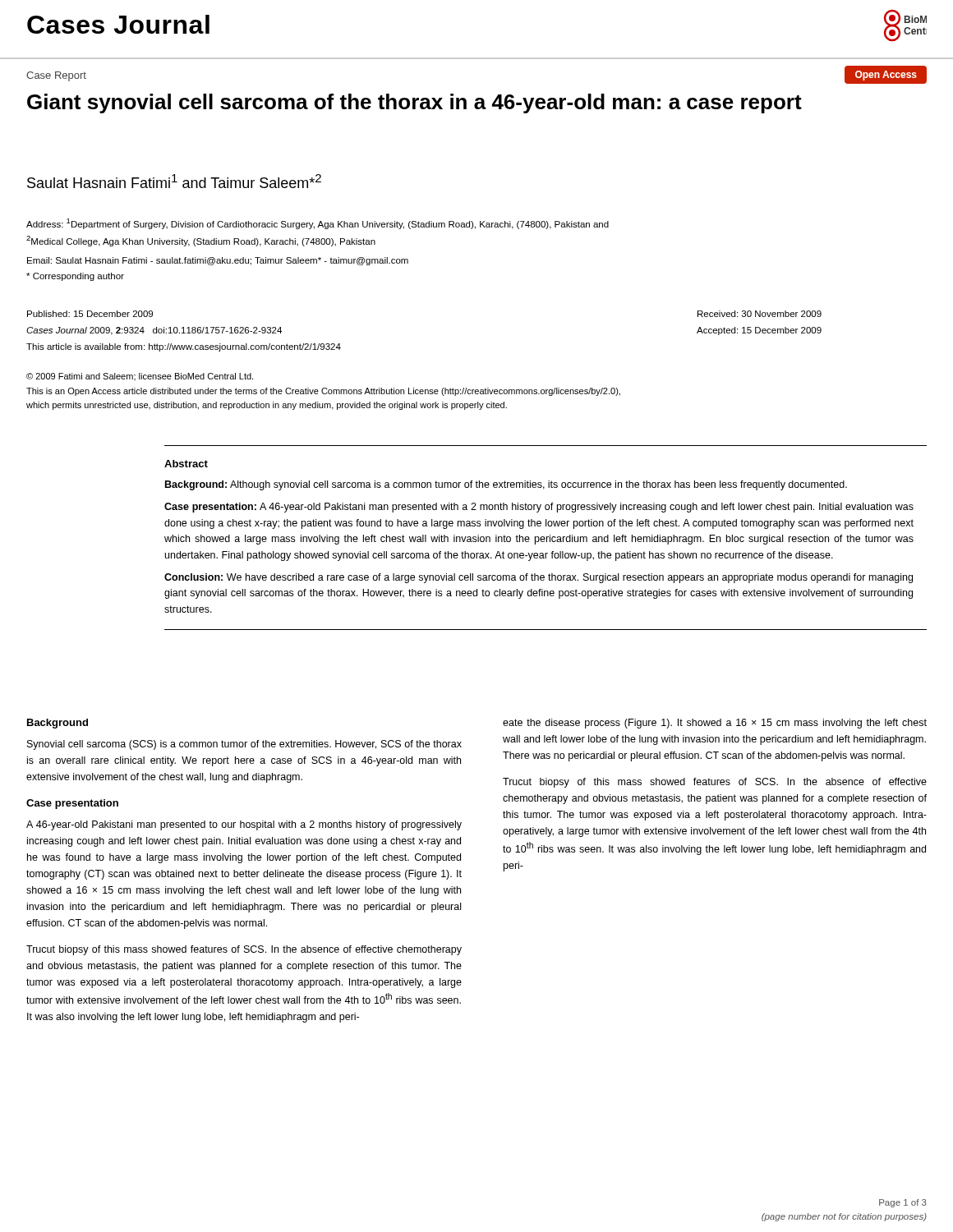
Task: Where does it say "Case presentation"?
Action: (x=73, y=803)
